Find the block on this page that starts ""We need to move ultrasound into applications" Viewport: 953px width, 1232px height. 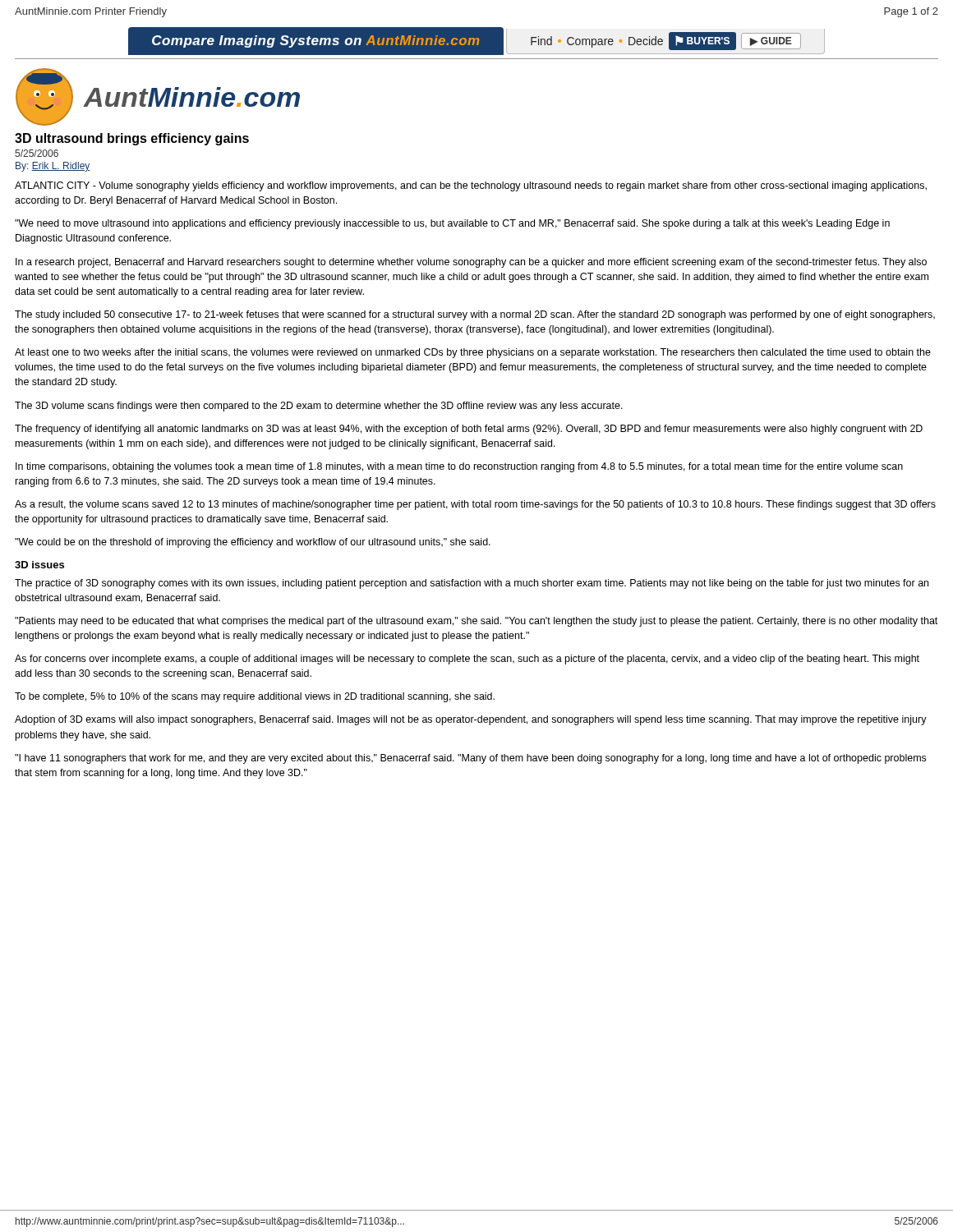click(476, 231)
